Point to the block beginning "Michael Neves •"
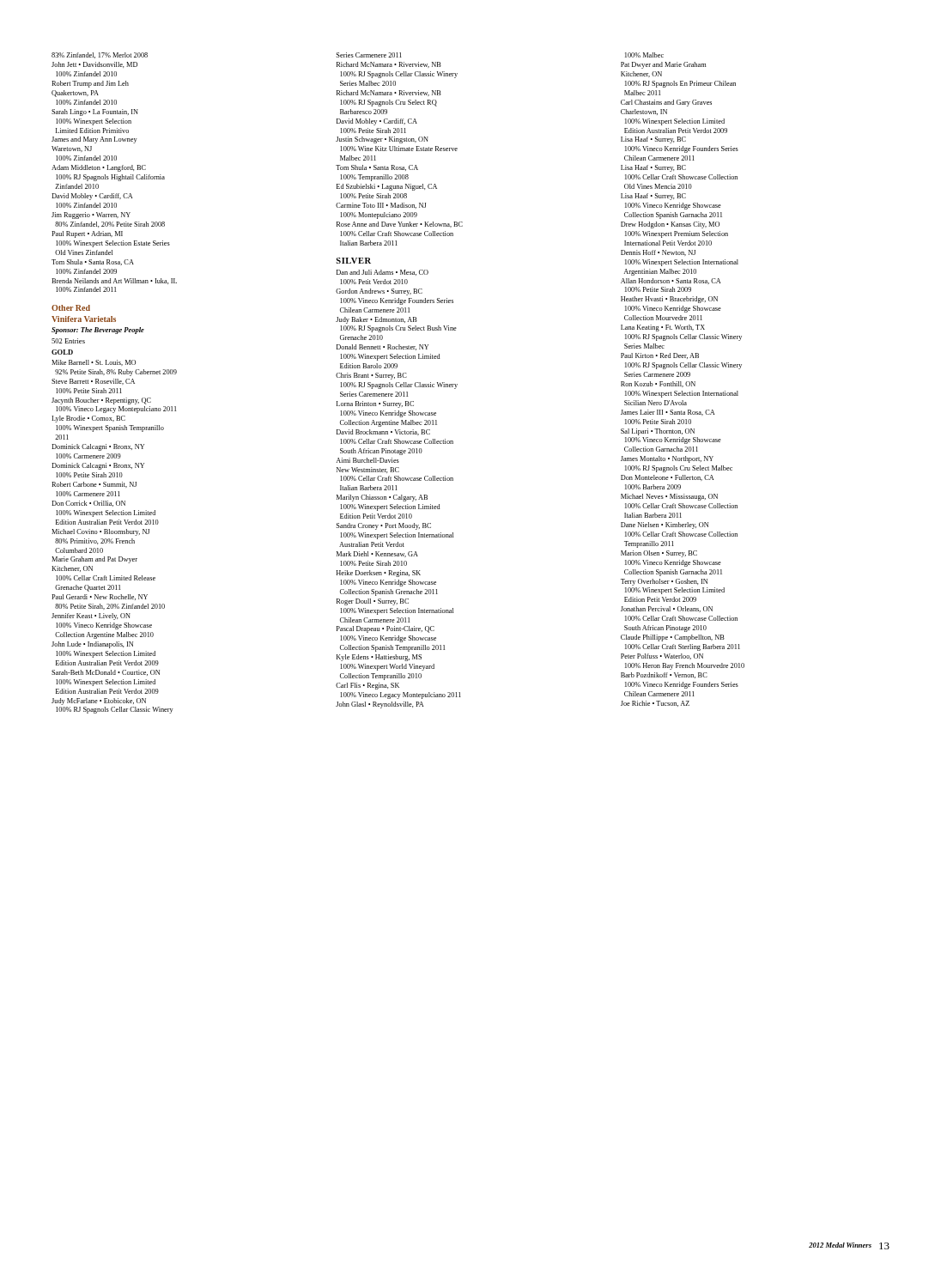Screen dimensions: 1288x941 click(679, 506)
